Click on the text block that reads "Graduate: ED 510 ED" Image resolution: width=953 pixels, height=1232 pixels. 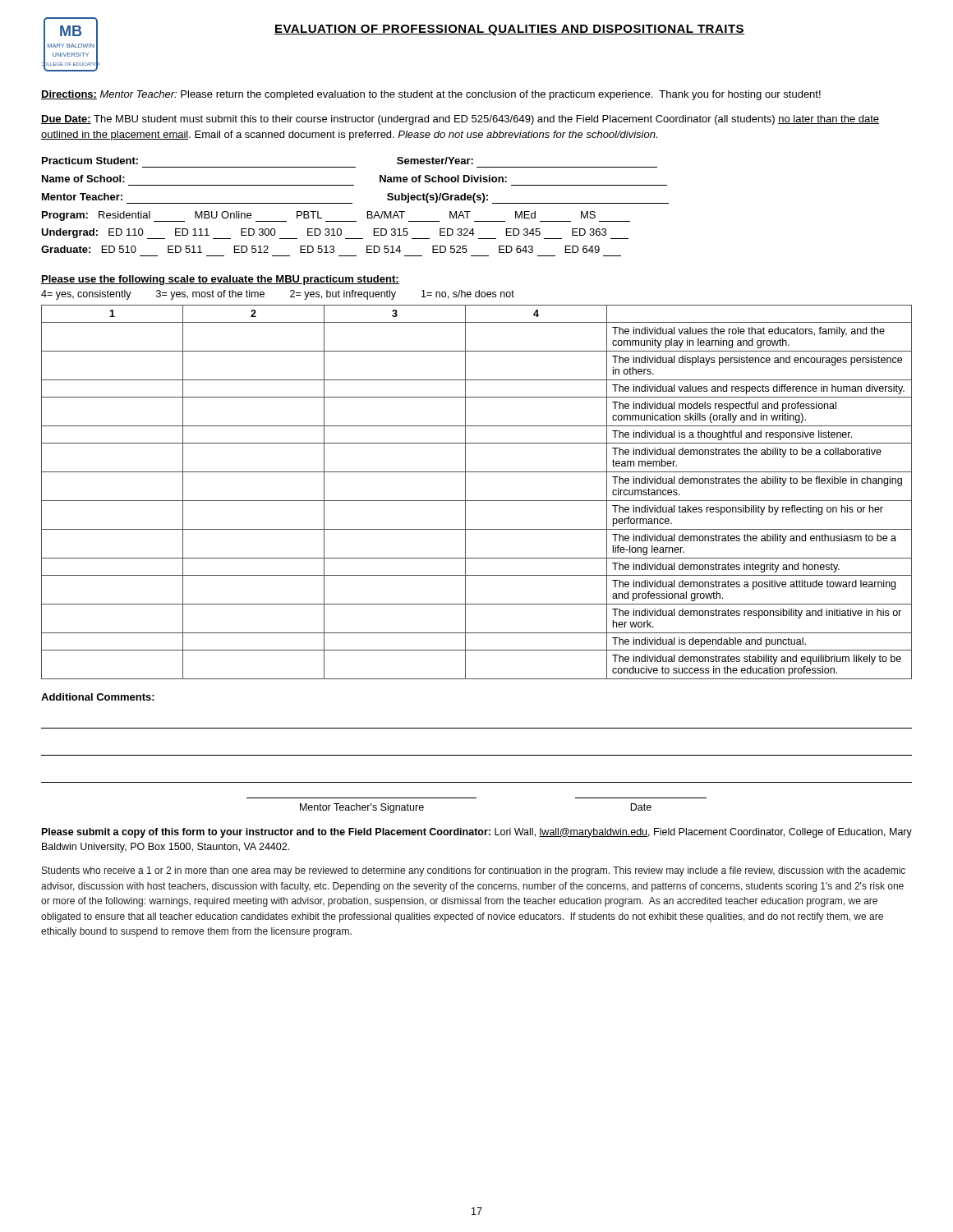pyautogui.click(x=331, y=249)
